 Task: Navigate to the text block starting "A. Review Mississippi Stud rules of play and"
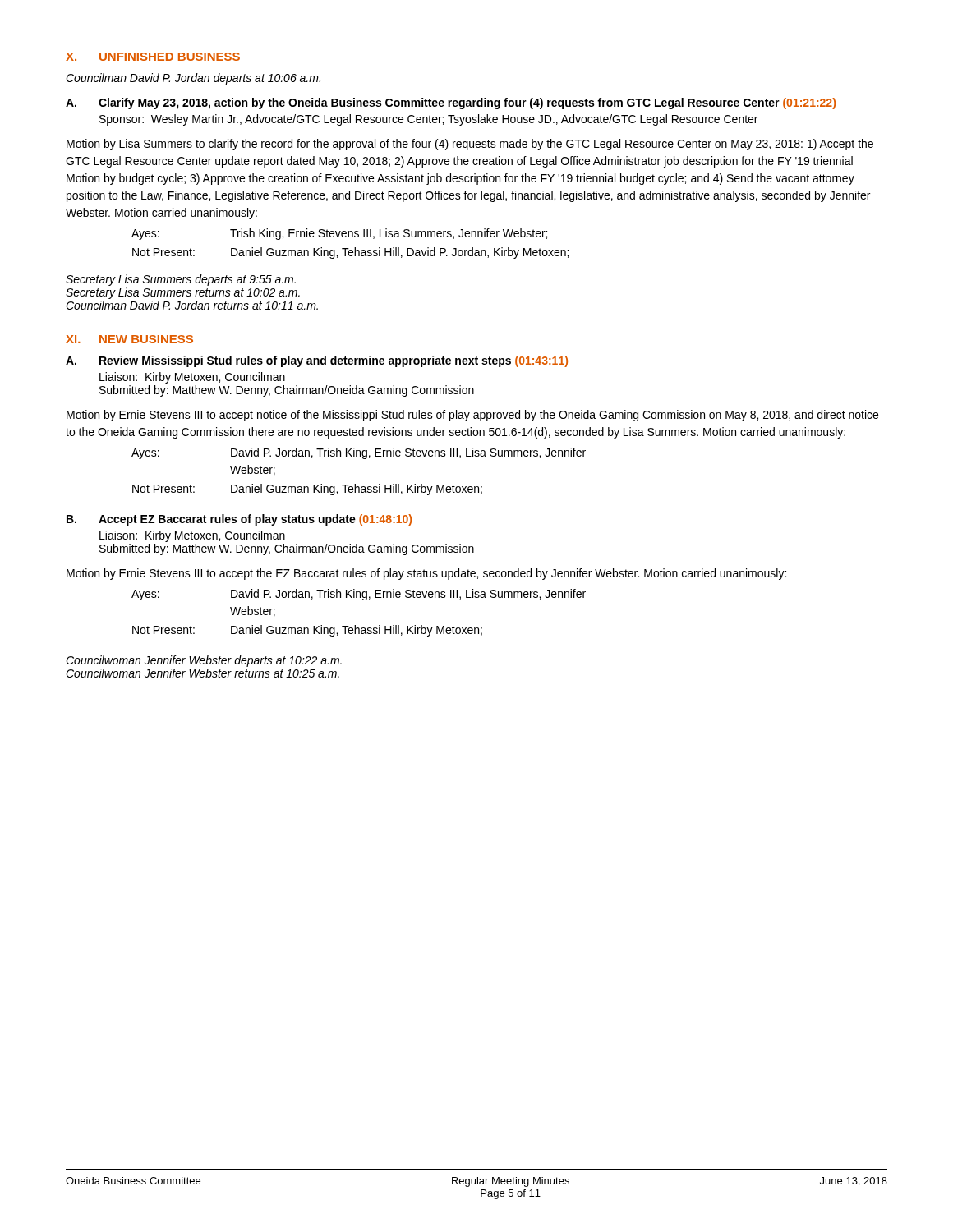(x=476, y=375)
